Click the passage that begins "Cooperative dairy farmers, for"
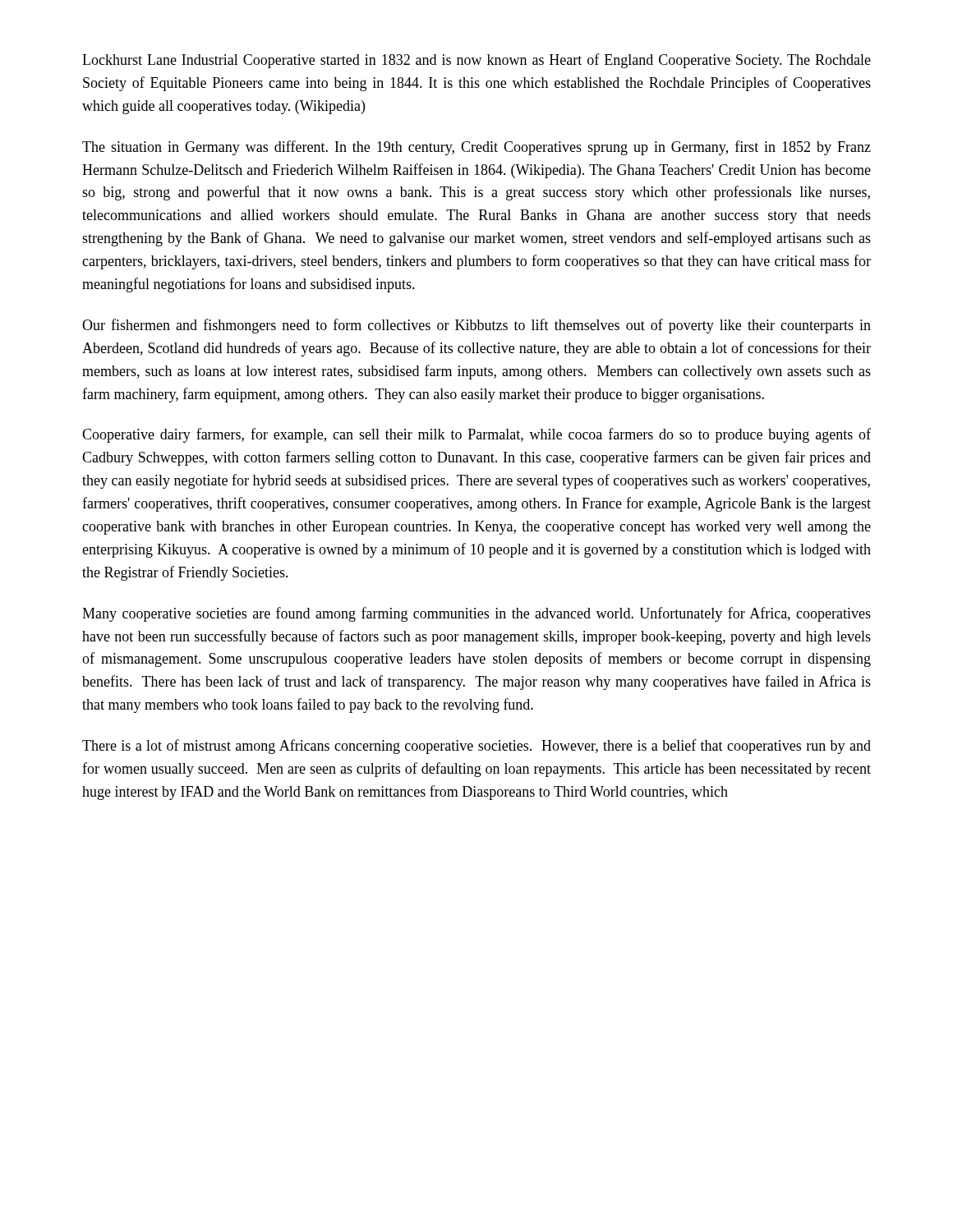This screenshot has width=953, height=1232. click(x=476, y=504)
